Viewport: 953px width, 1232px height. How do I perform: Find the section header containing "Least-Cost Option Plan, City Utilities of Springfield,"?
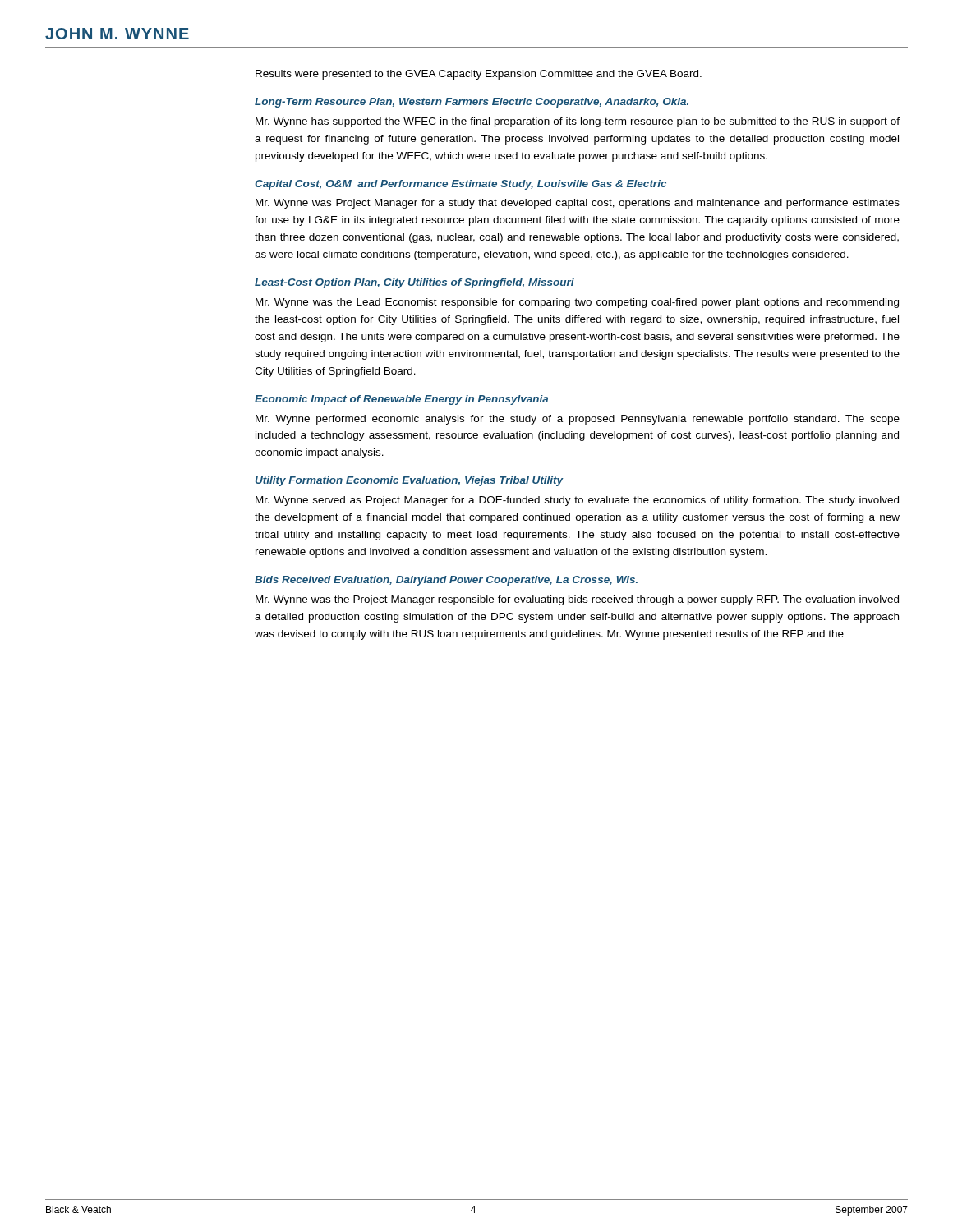pos(414,282)
